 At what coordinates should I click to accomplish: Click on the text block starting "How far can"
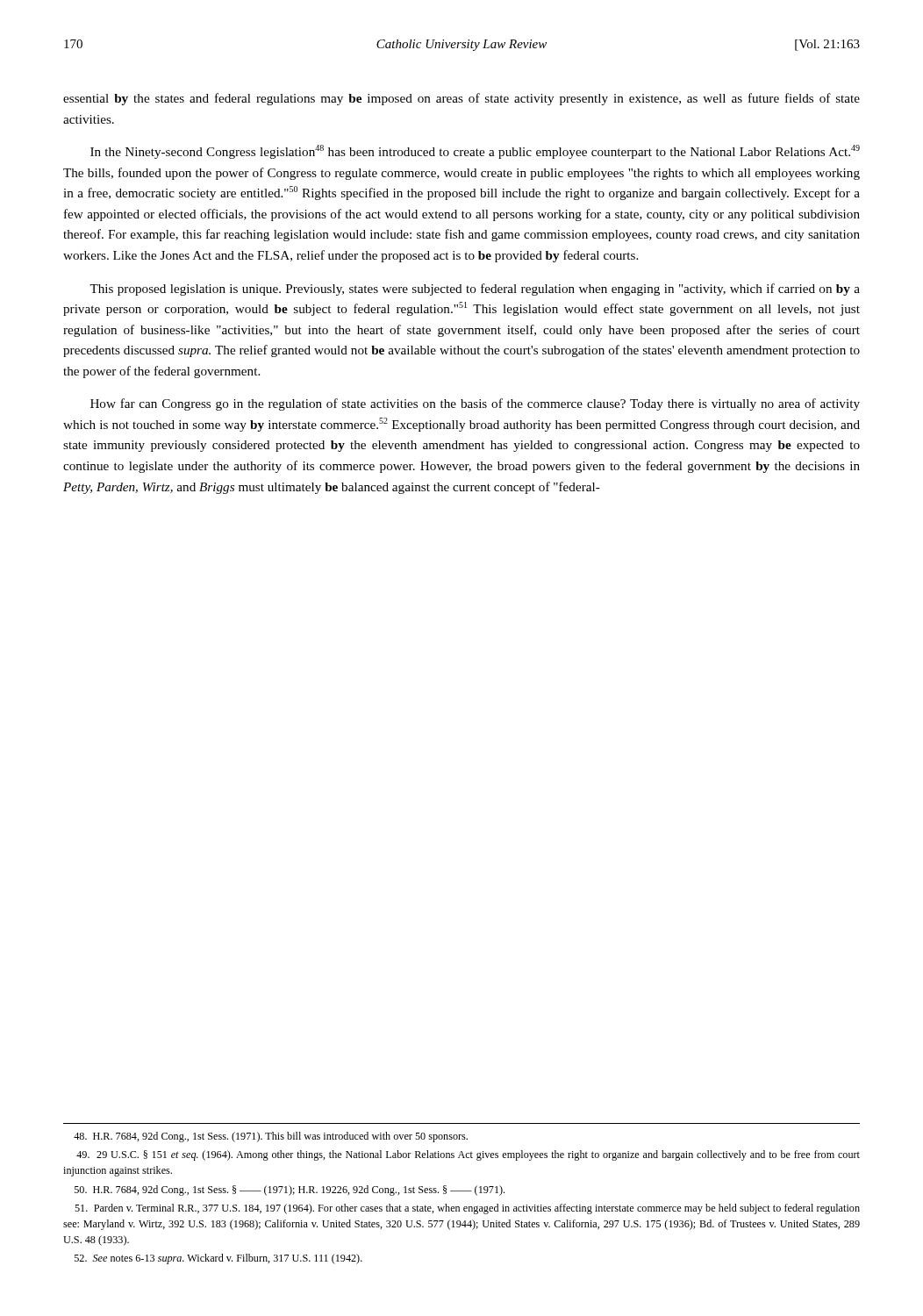coord(462,445)
